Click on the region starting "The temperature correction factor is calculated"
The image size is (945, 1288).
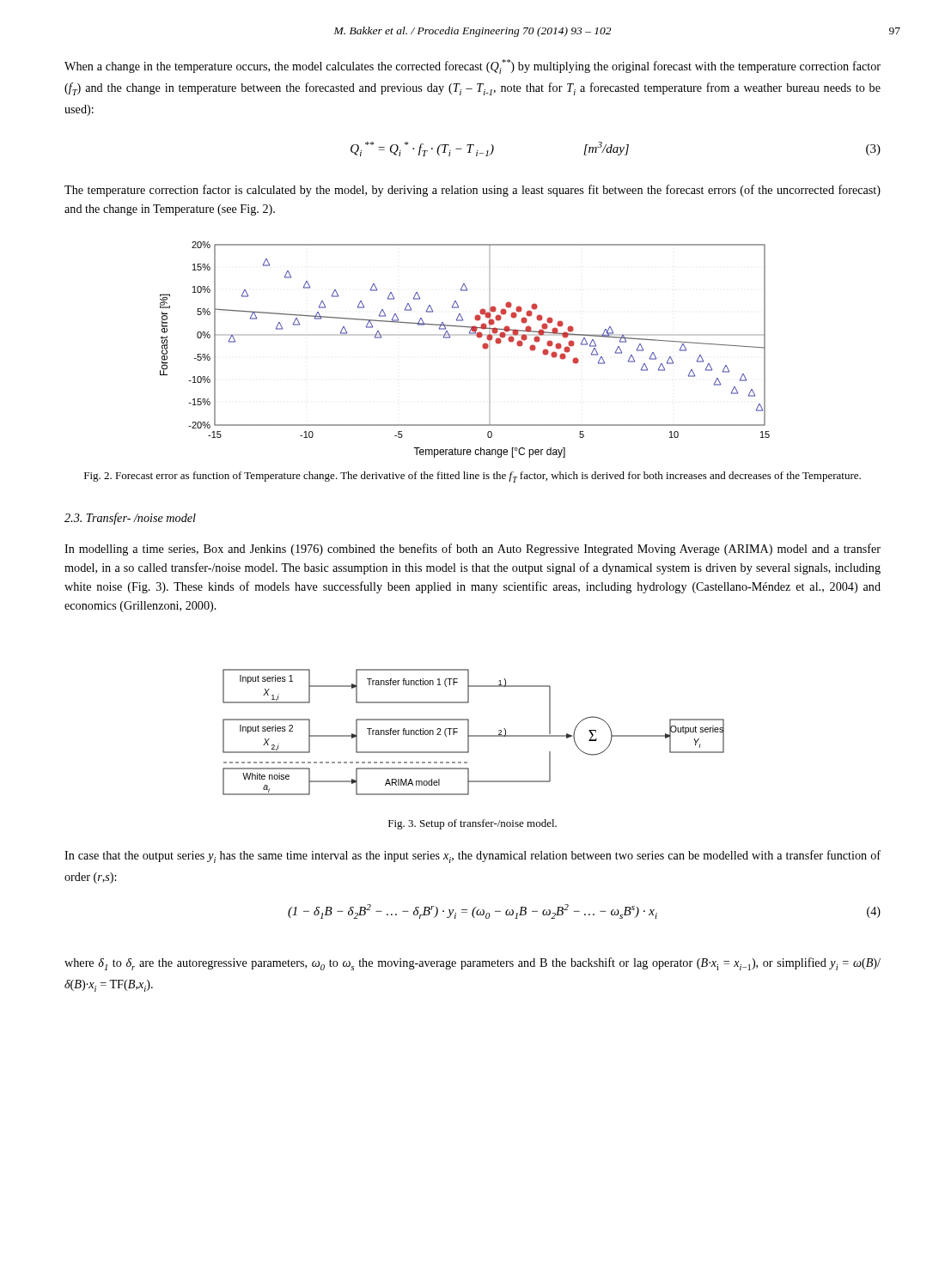click(472, 199)
